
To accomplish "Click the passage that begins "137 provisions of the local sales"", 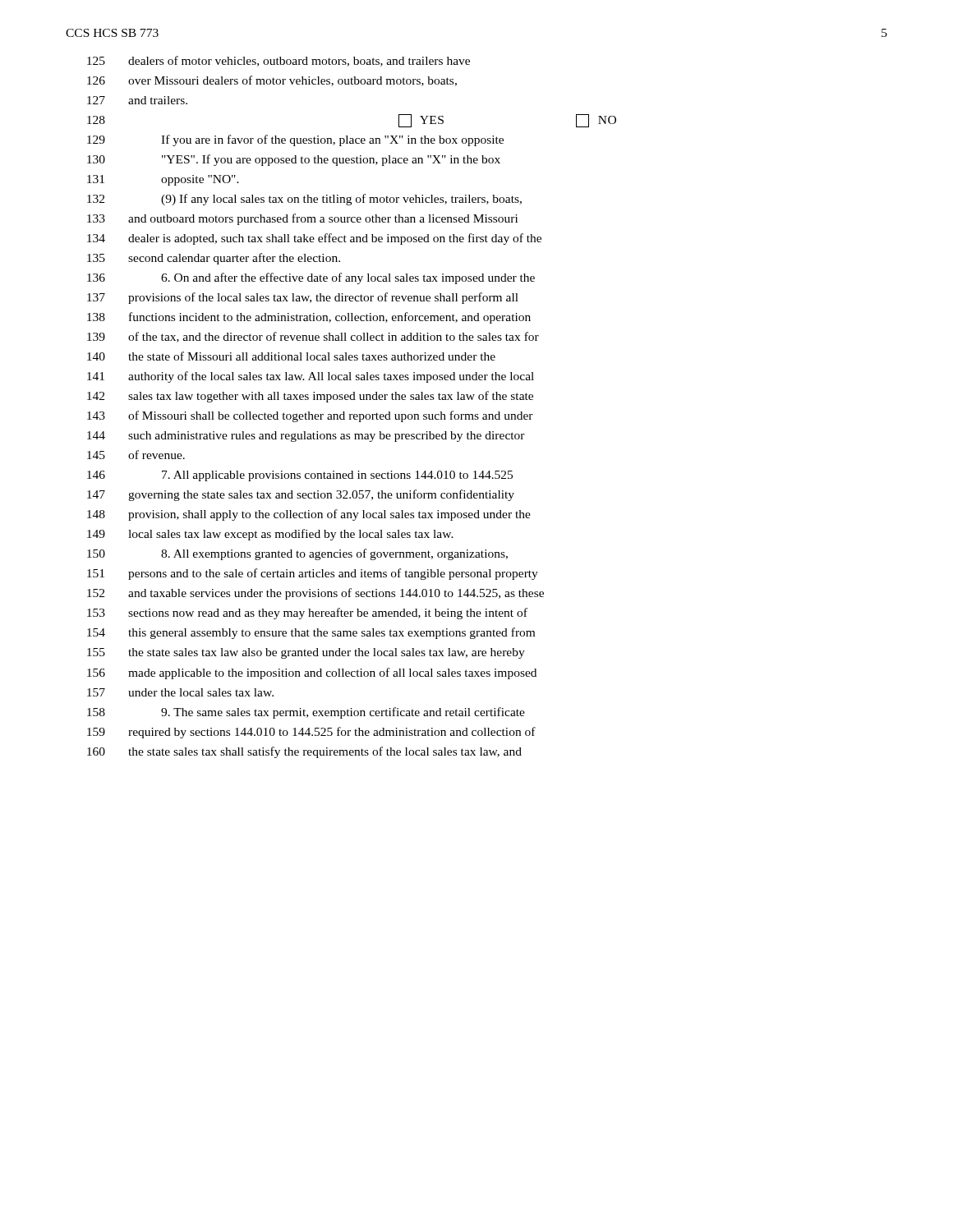I will (x=476, y=298).
